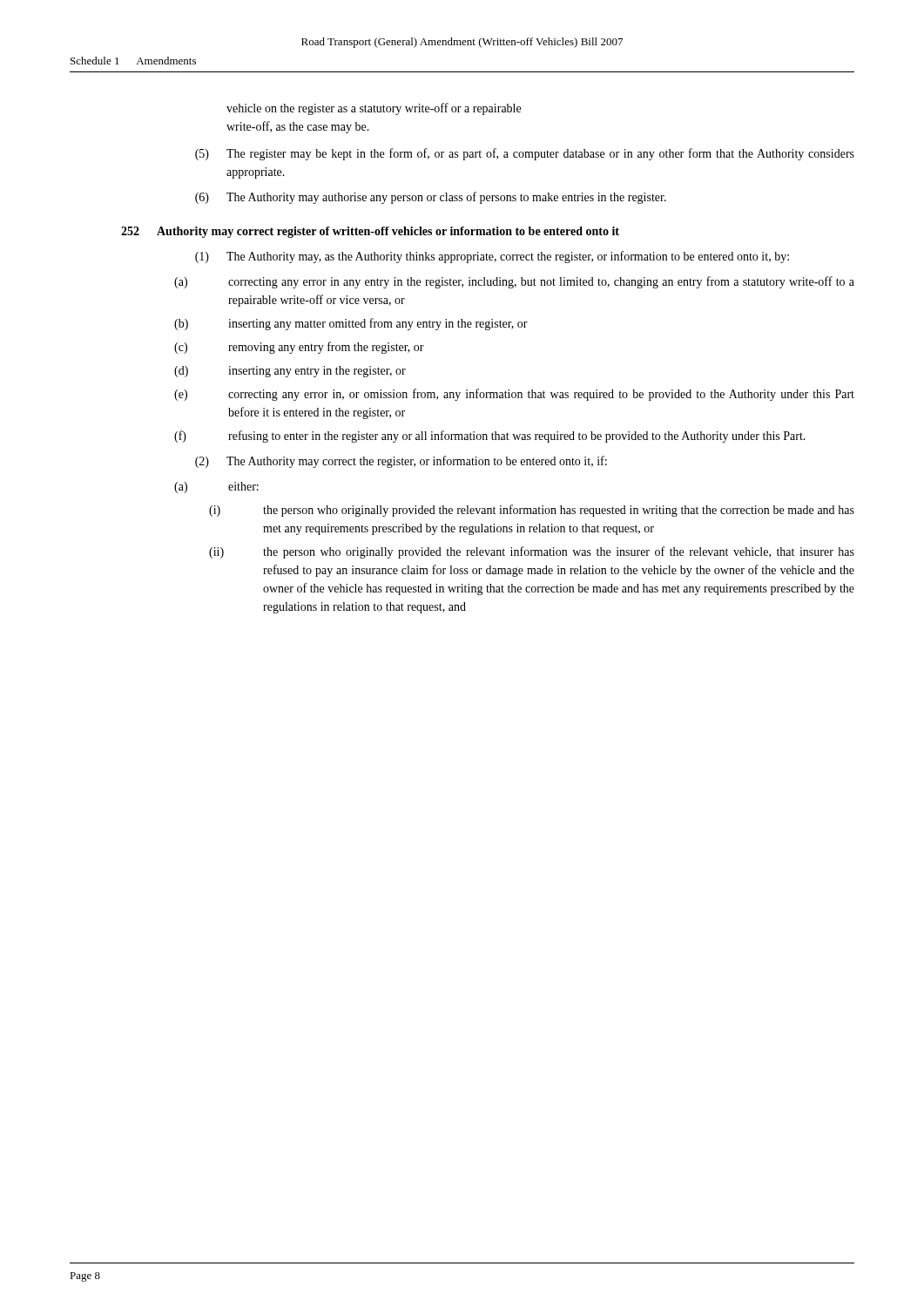
Task: Select the text starting "252 Authority may correct"
Action: point(462,231)
